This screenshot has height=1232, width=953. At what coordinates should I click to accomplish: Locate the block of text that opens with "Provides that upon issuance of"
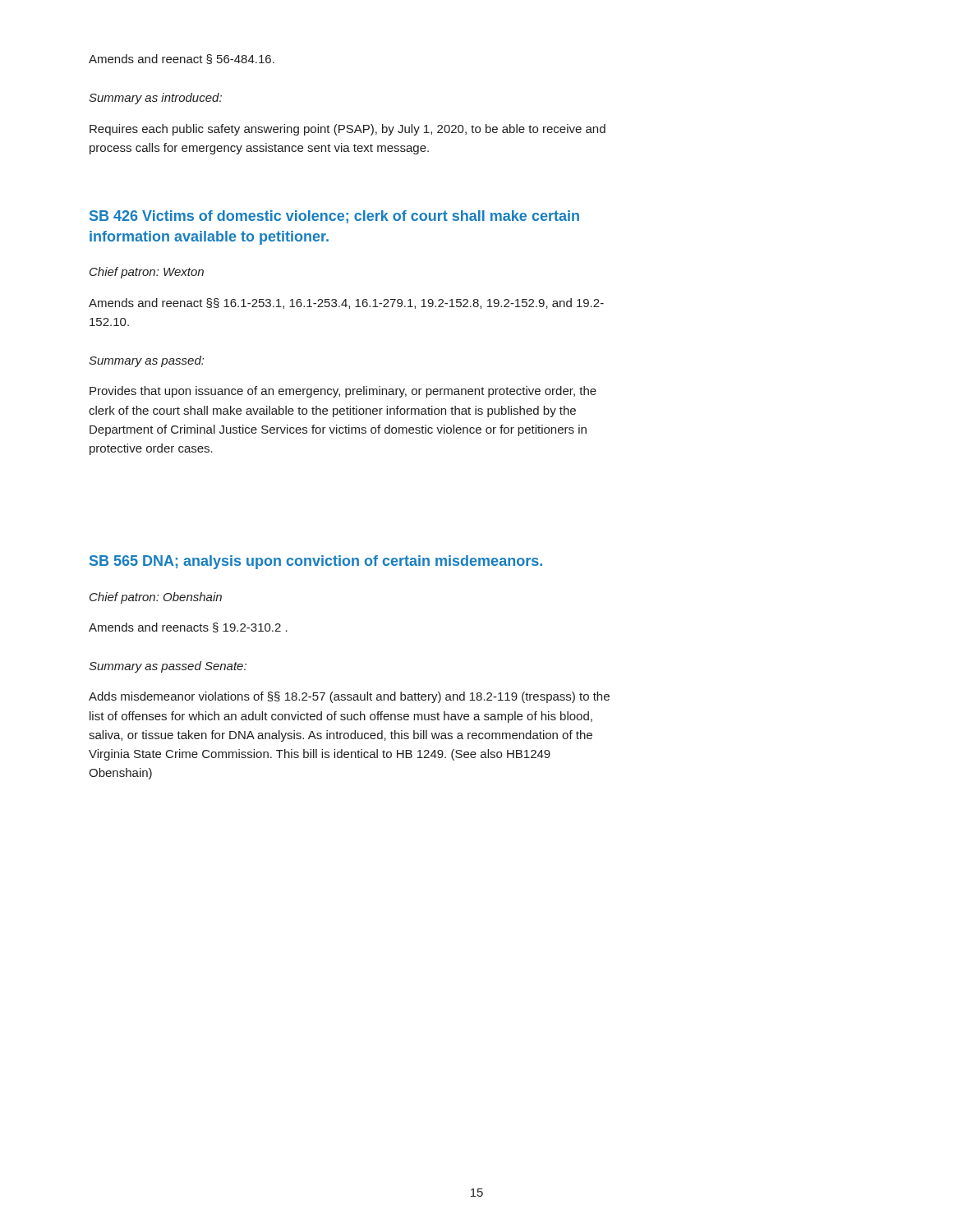[343, 419]
